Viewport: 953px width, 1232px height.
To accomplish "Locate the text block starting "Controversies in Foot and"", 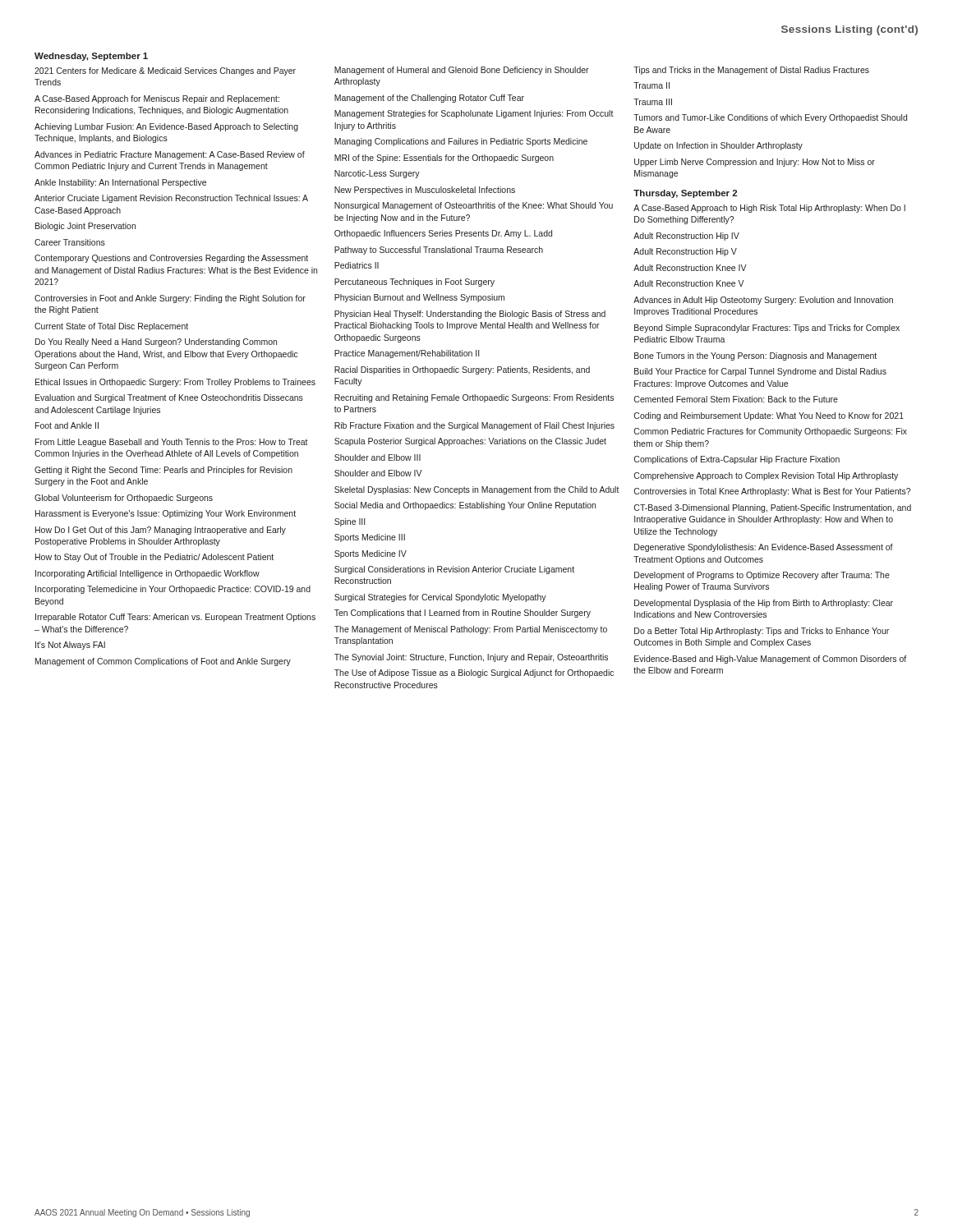I will pyautogui.click(x=170, y=304).
